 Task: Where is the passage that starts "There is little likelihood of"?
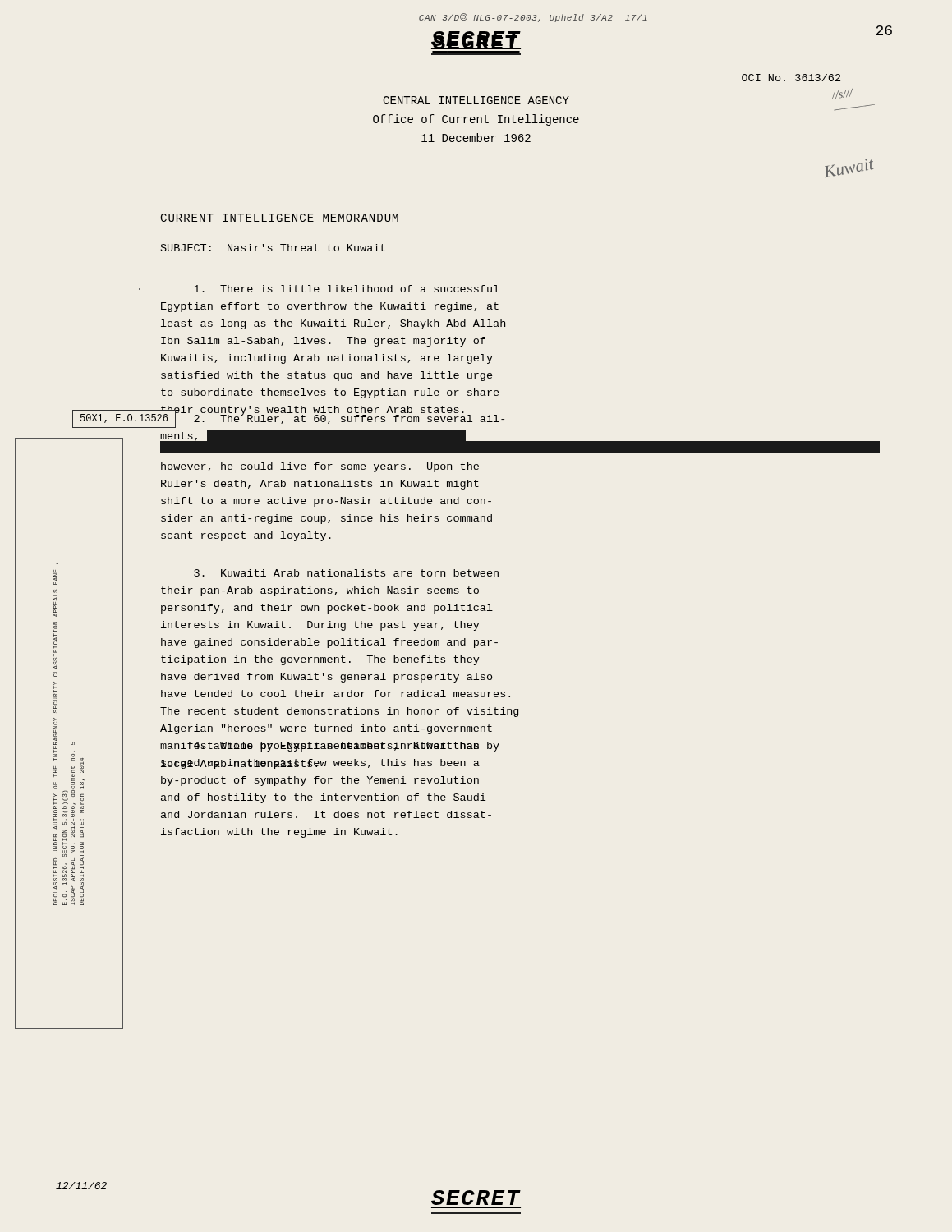pyautogui.click(x=333, y=350)
